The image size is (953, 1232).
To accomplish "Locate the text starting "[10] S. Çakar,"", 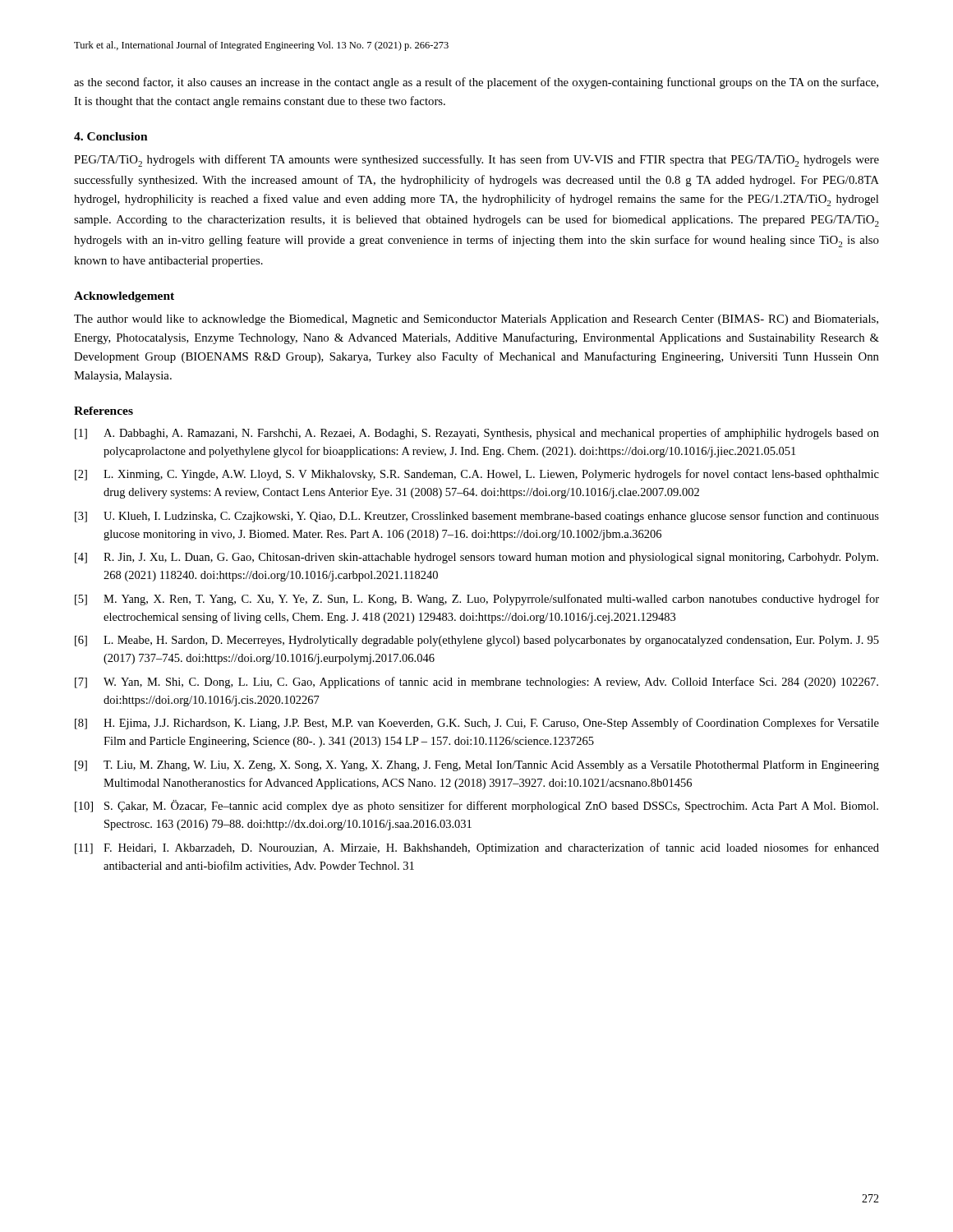I will pyautogui.click(x=476, y=816).
